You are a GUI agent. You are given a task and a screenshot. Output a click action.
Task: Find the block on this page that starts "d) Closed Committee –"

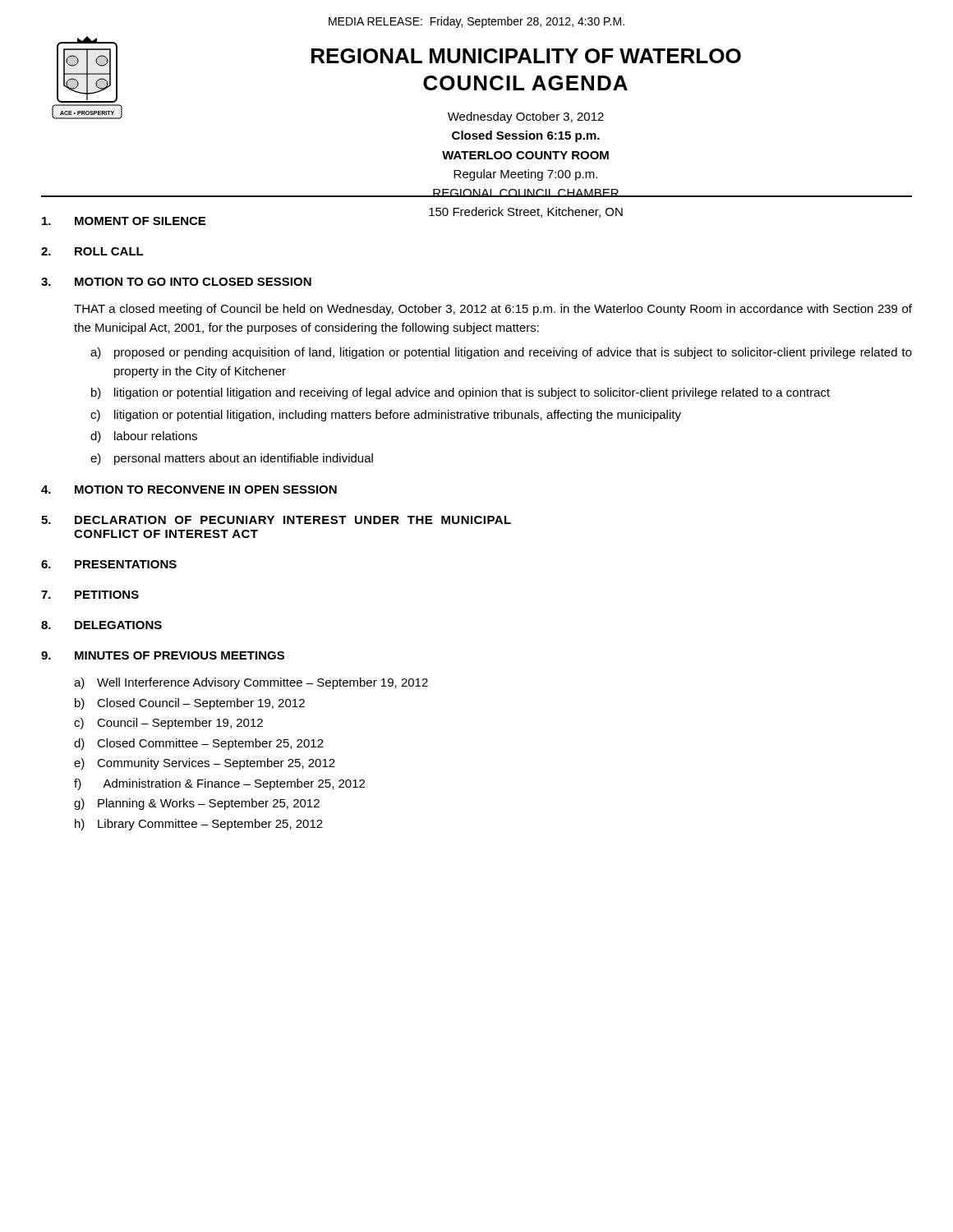point(199,743)
